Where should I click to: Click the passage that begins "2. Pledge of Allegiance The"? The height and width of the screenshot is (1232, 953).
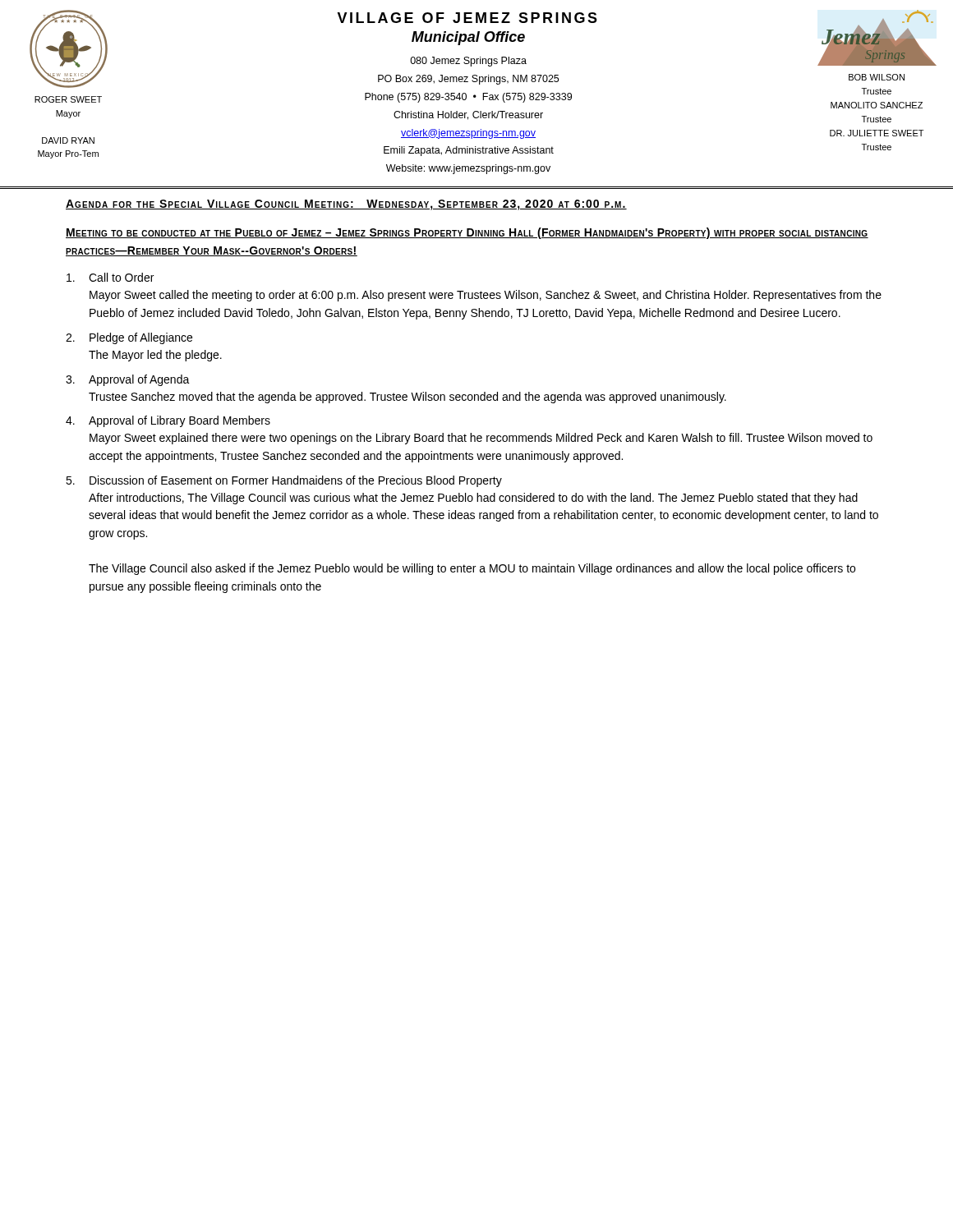pyautogui.click(x=129, y=338)
